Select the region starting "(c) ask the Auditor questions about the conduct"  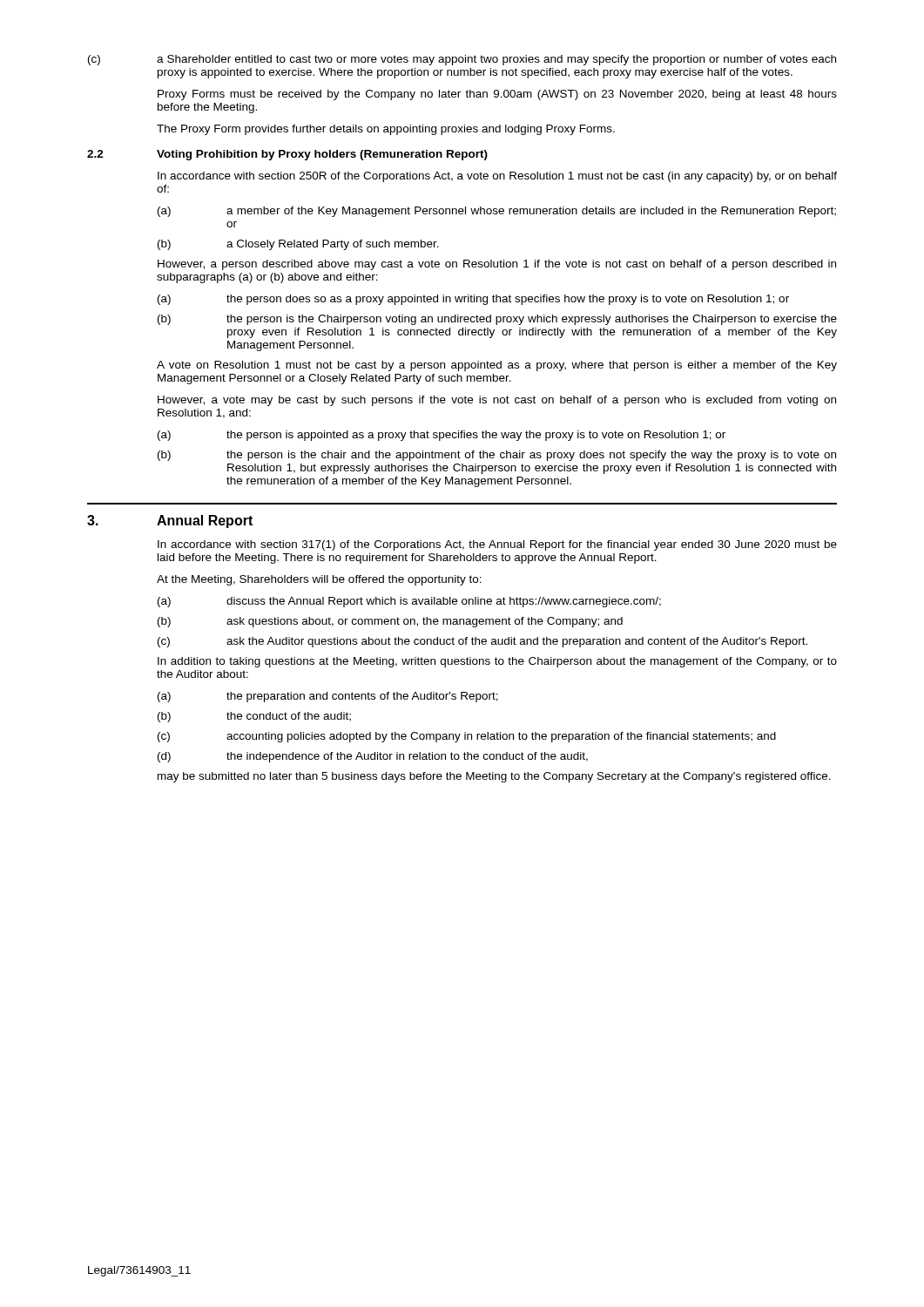[x=497, y=641]
